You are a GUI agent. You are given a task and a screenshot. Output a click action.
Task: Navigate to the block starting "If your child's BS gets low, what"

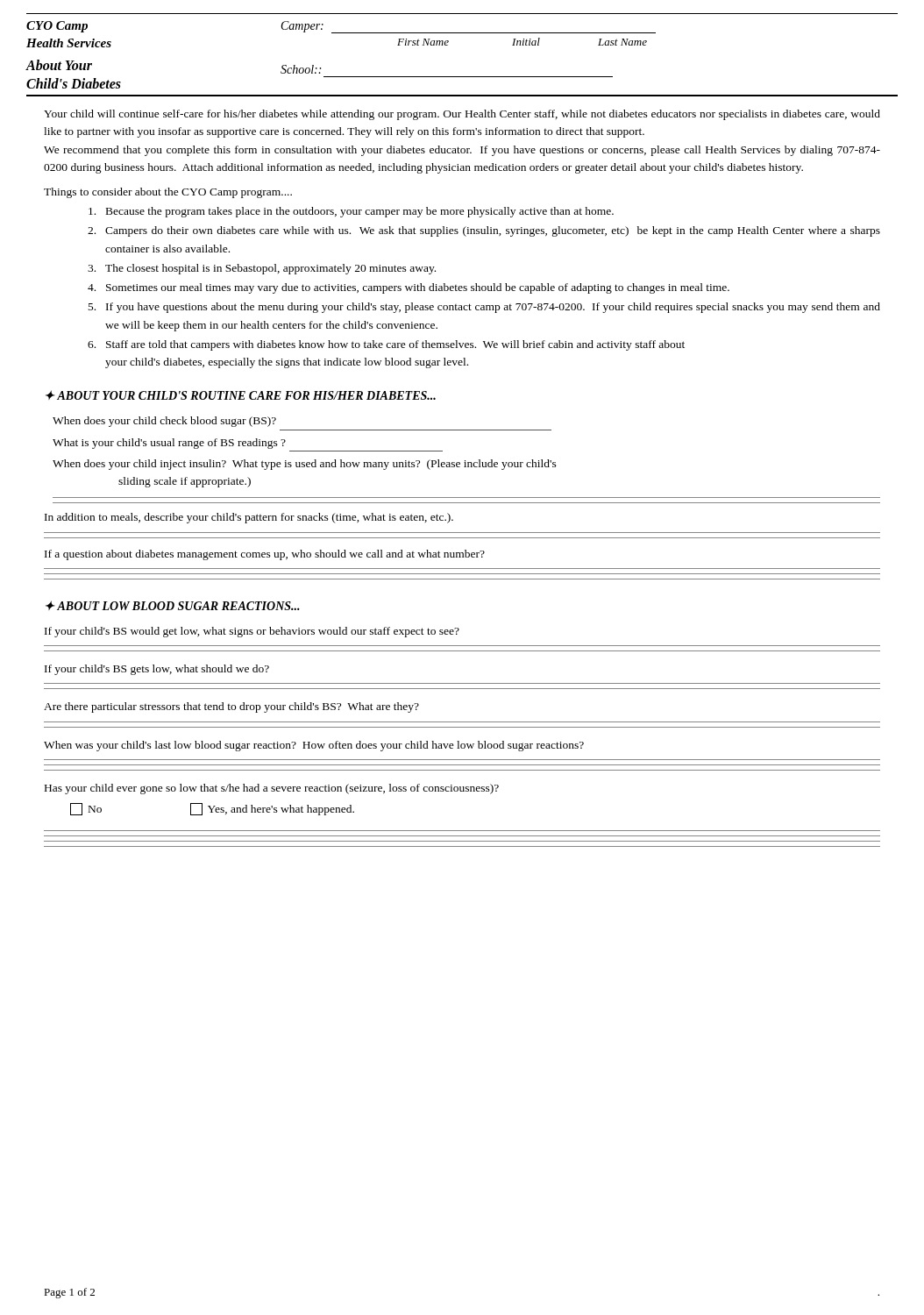tap(157, 668)
